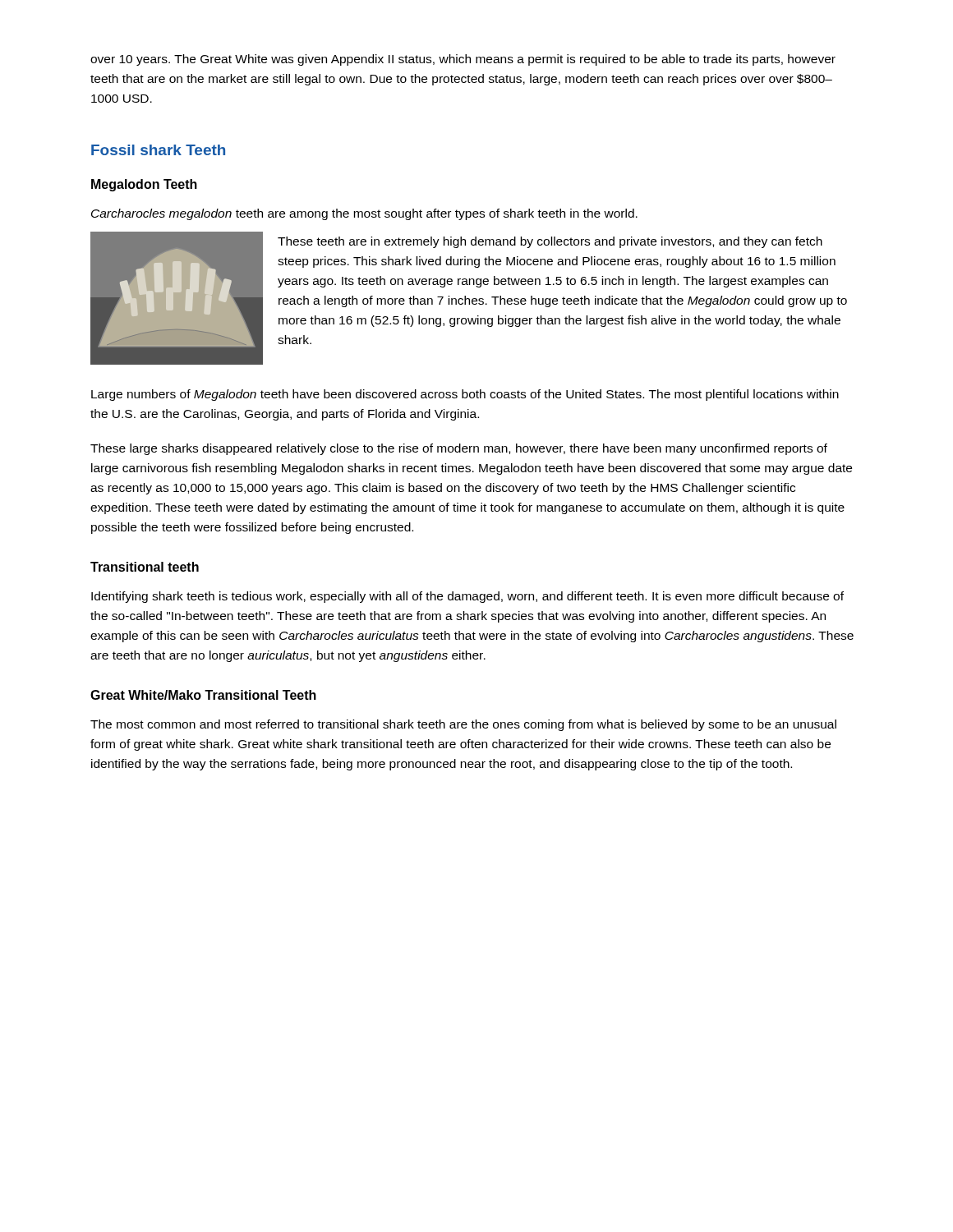This screenshot has height=1232, width=953.
Task: Click the passage that begins "These large sharks disappeared relatively close"
Action: coord(472,488)
